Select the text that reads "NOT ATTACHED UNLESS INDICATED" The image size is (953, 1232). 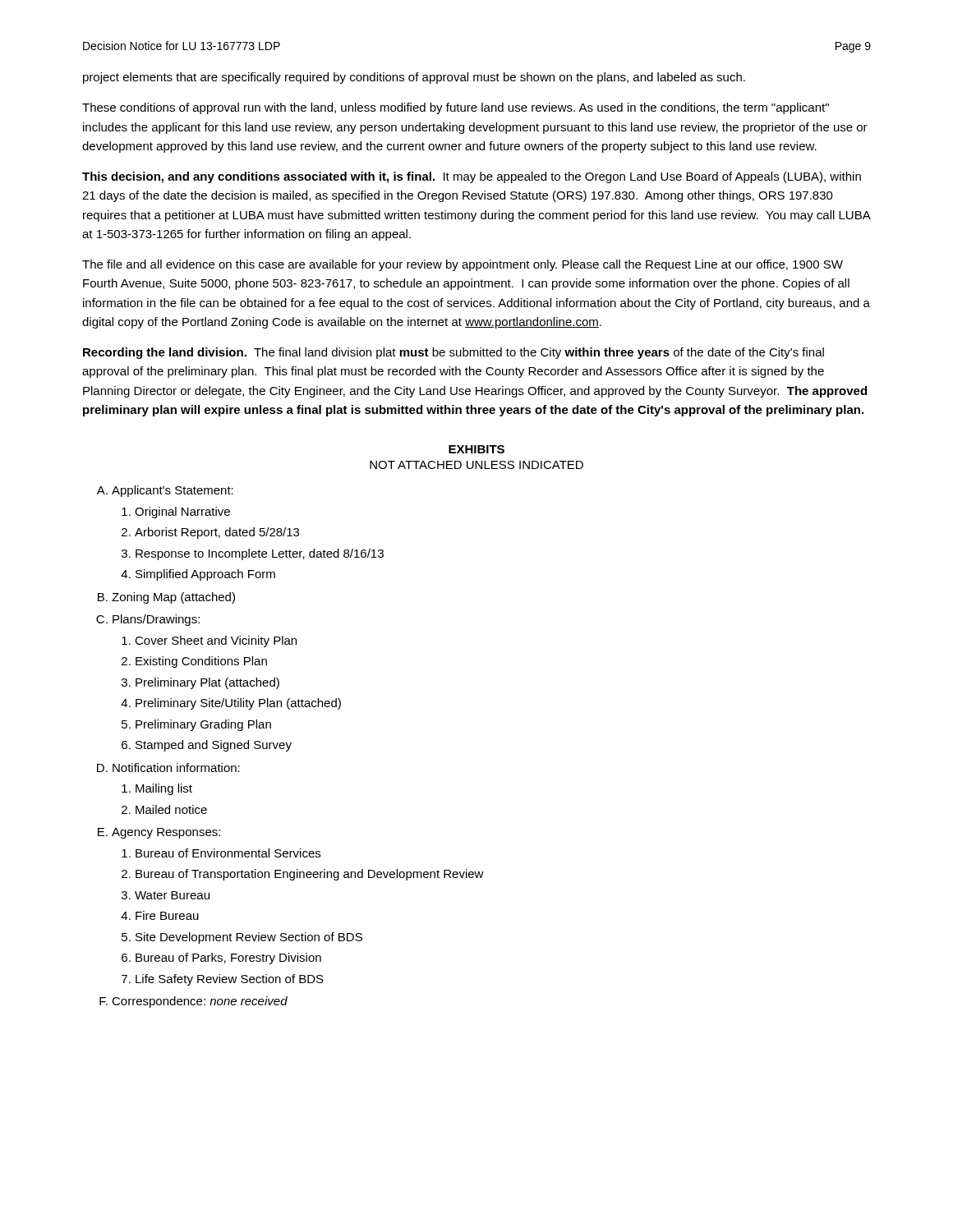pos(476,464)
